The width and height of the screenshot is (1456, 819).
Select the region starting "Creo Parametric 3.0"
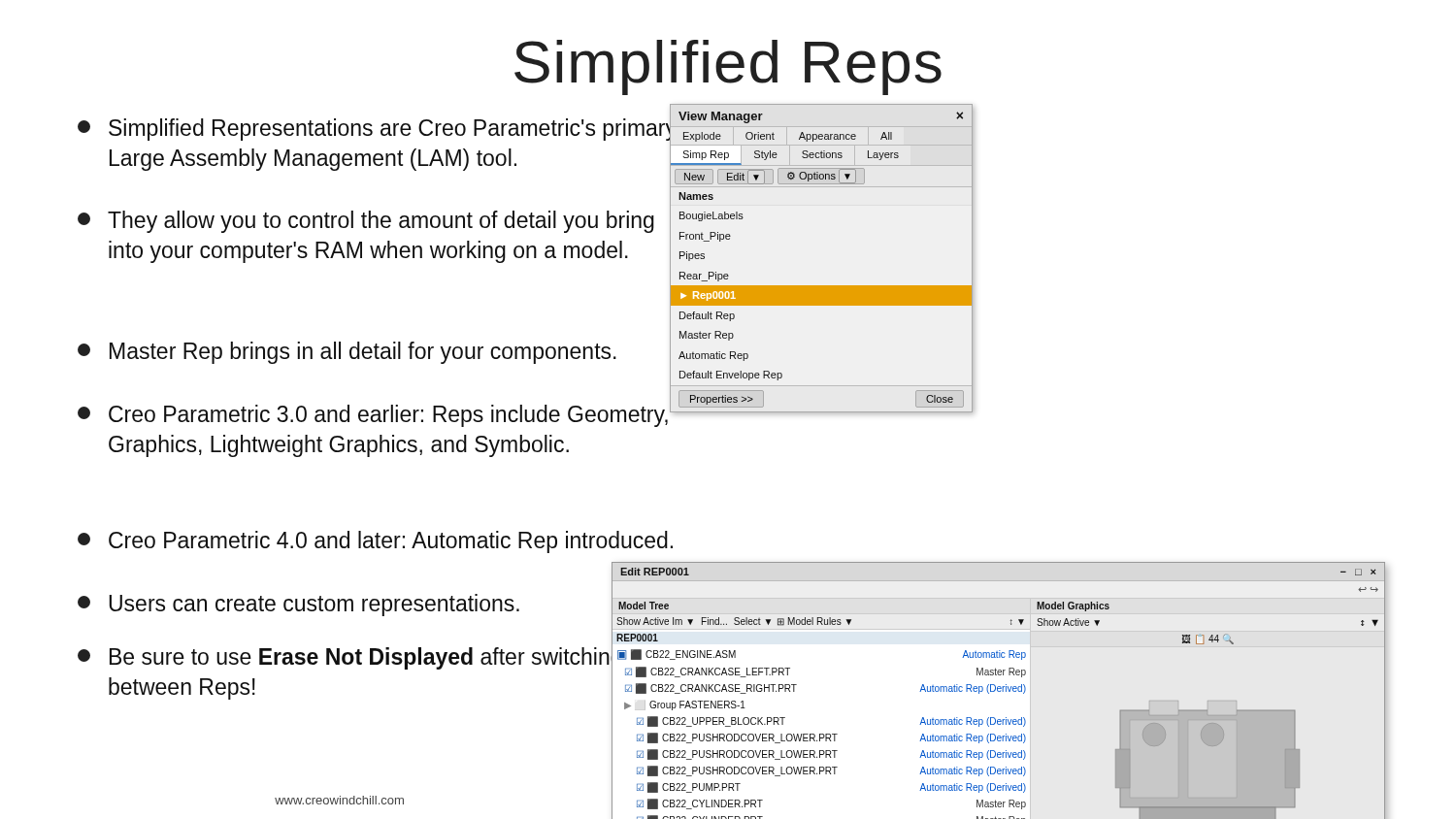point(379,430)
